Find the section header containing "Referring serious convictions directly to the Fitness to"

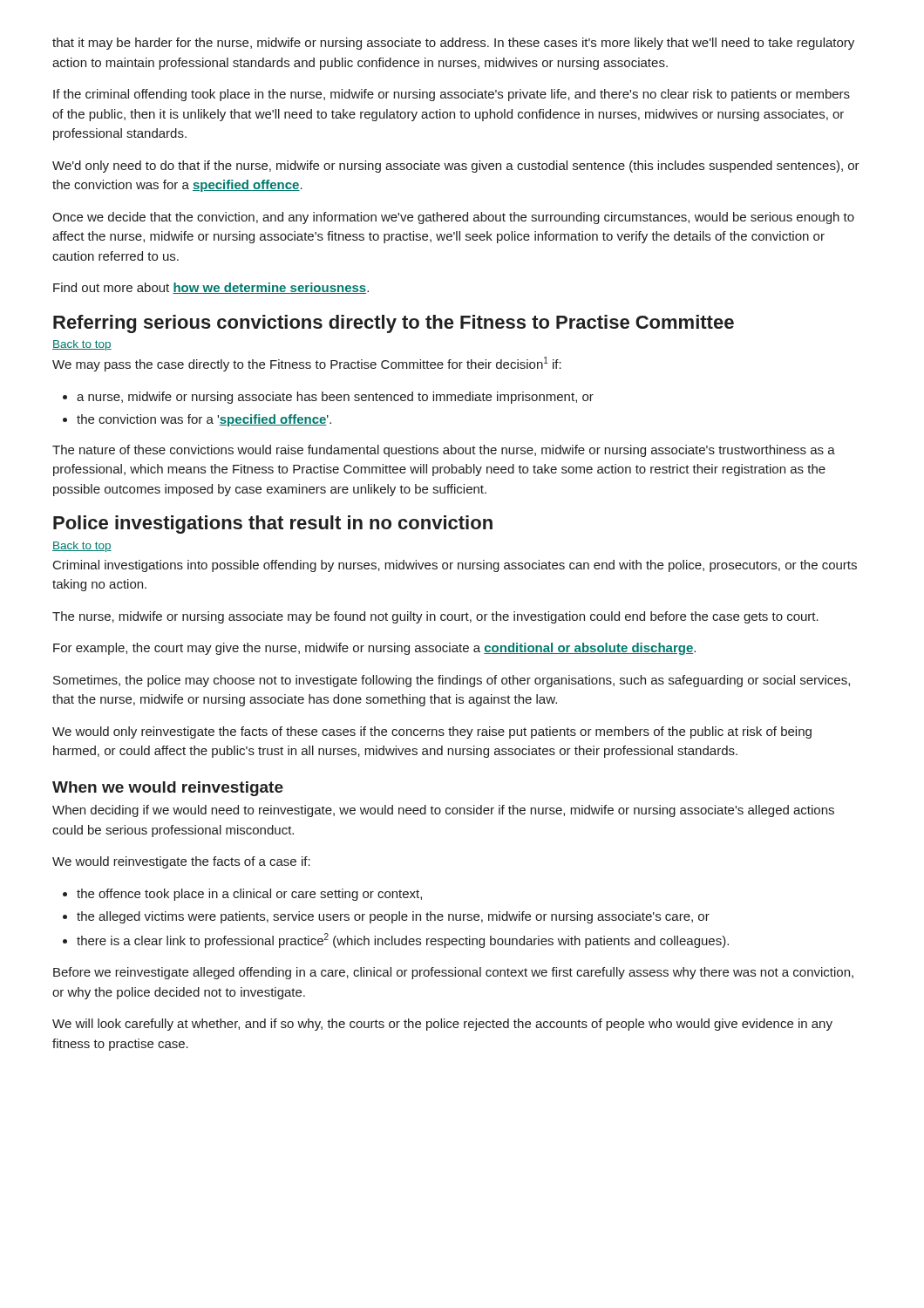(457, 322)
